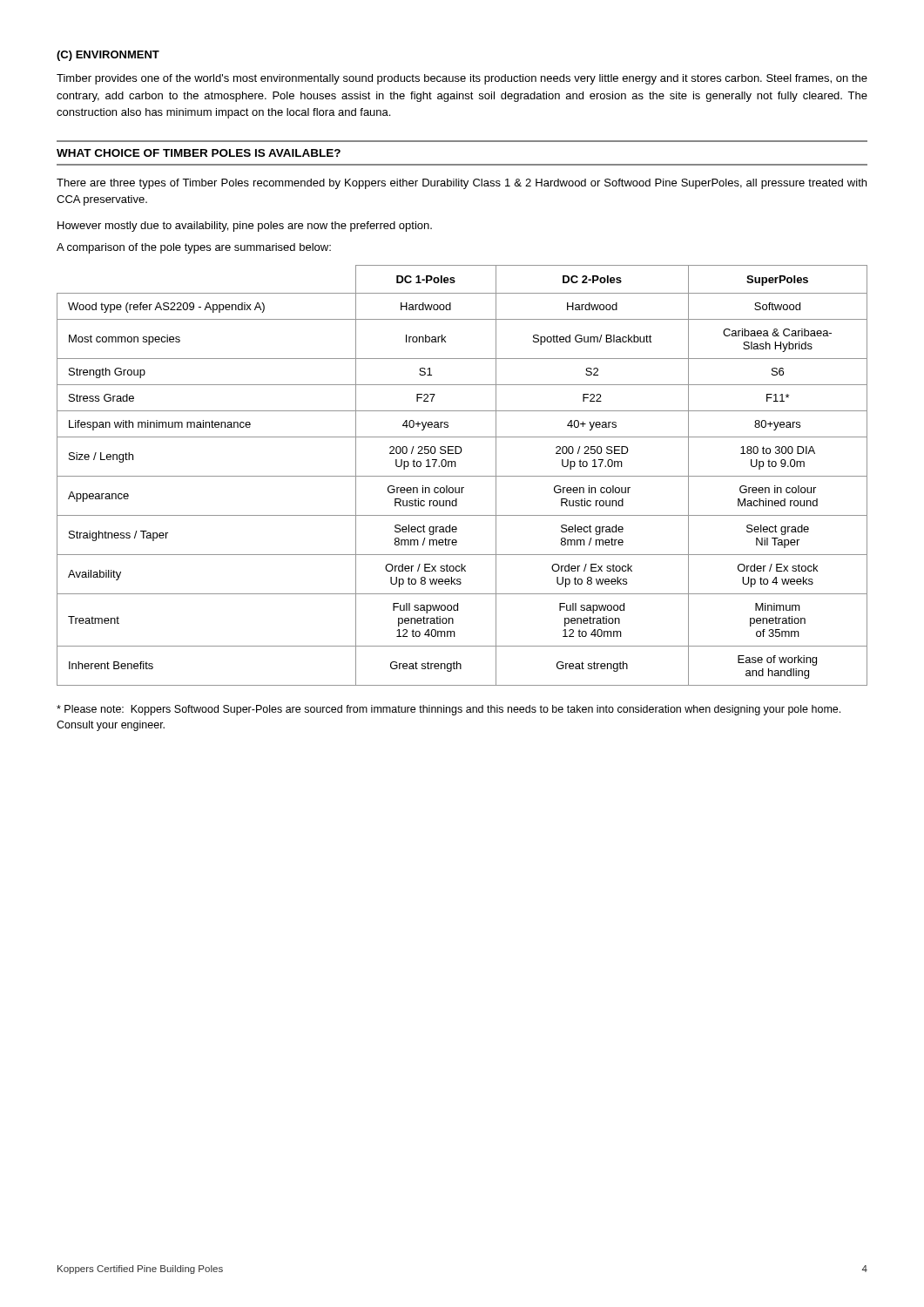The image size is (924, 1307).
Task: Click on the section header that reads "WHAT CHOICE OF TIMBER POLES IS AVAILABLE?"
Action: (x=199, y=153)
